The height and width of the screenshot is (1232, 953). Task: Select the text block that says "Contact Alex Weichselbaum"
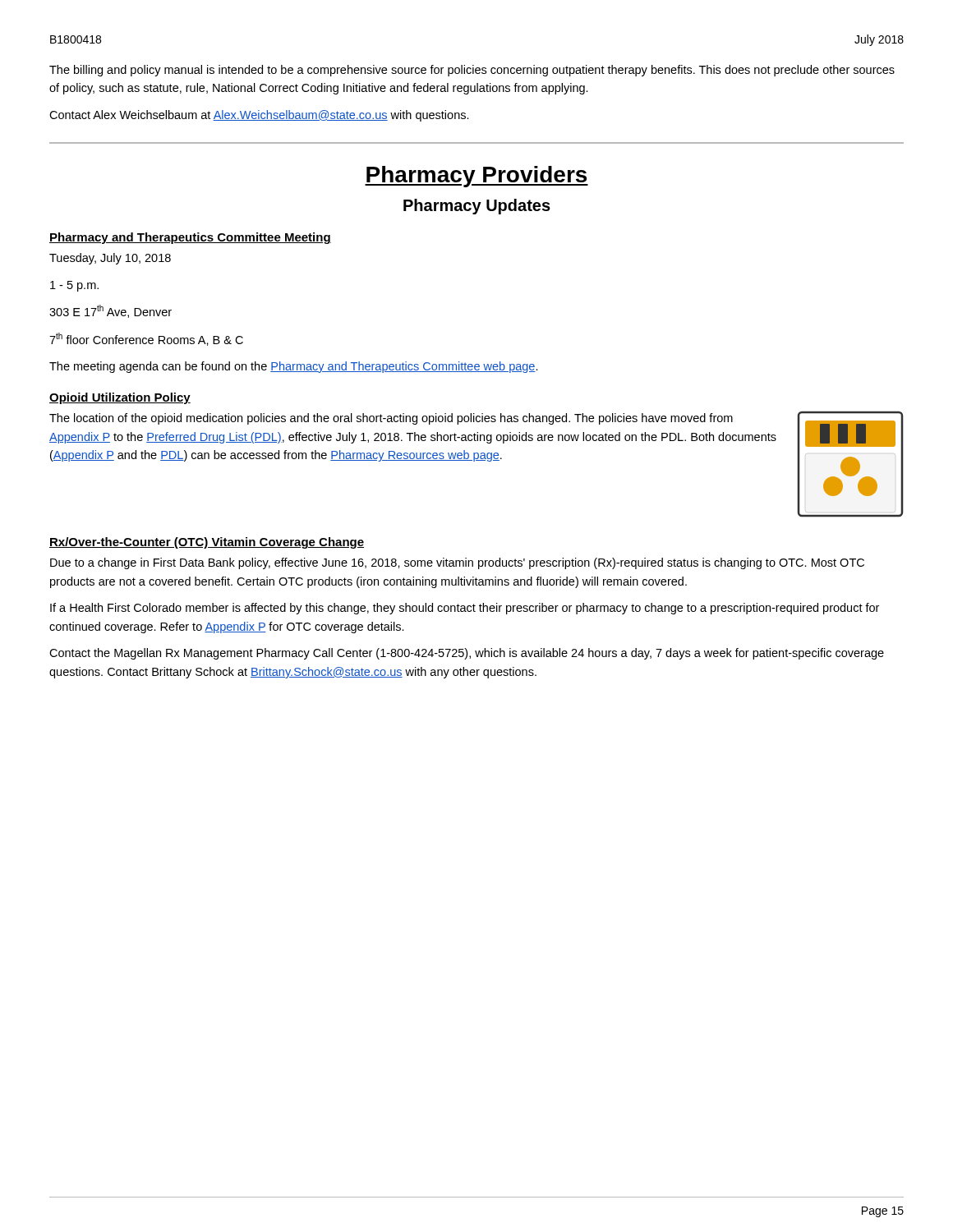pyautogui.click(x=259, y=115)
